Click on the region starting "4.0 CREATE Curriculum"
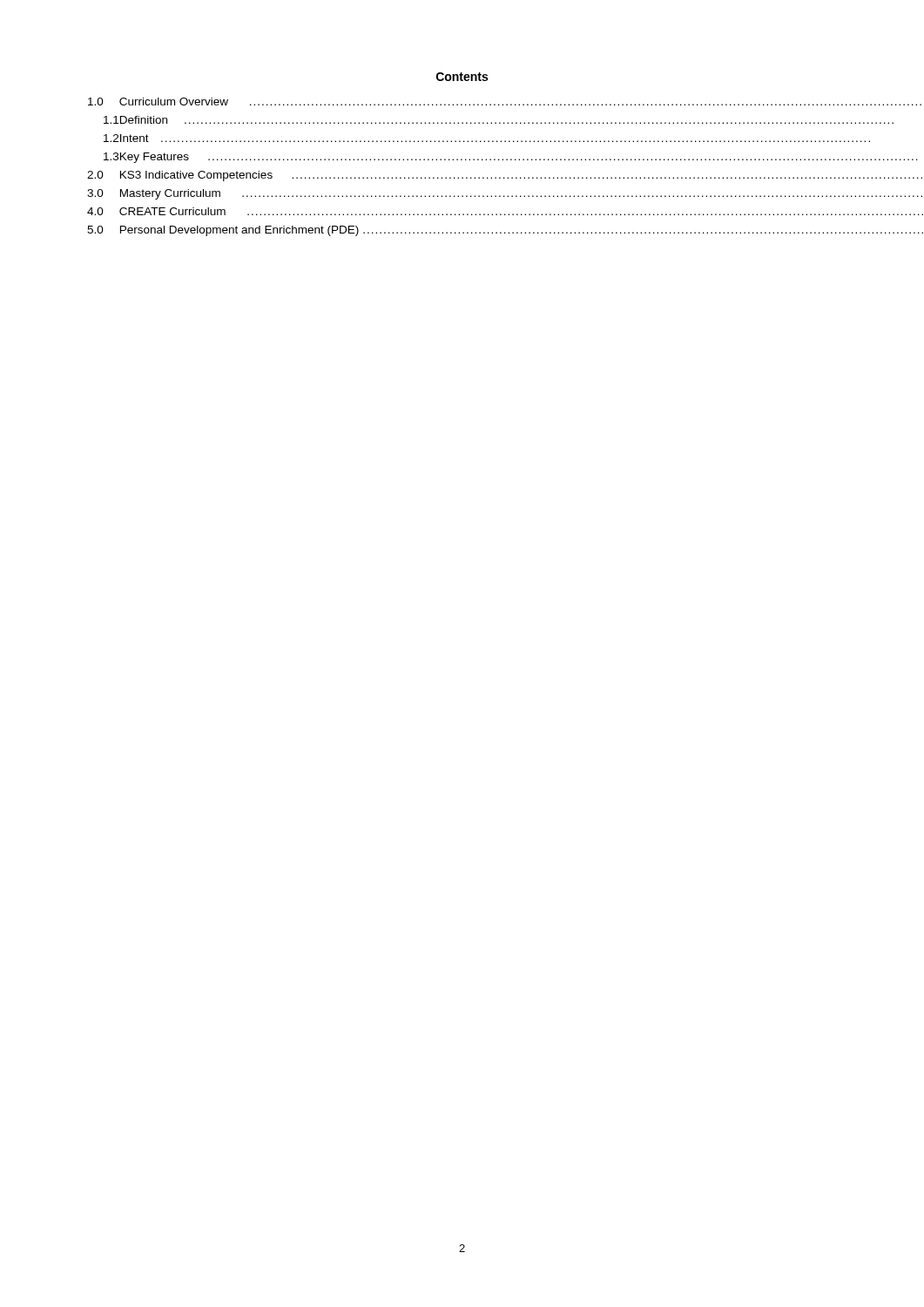 click(x=506, y=211)
